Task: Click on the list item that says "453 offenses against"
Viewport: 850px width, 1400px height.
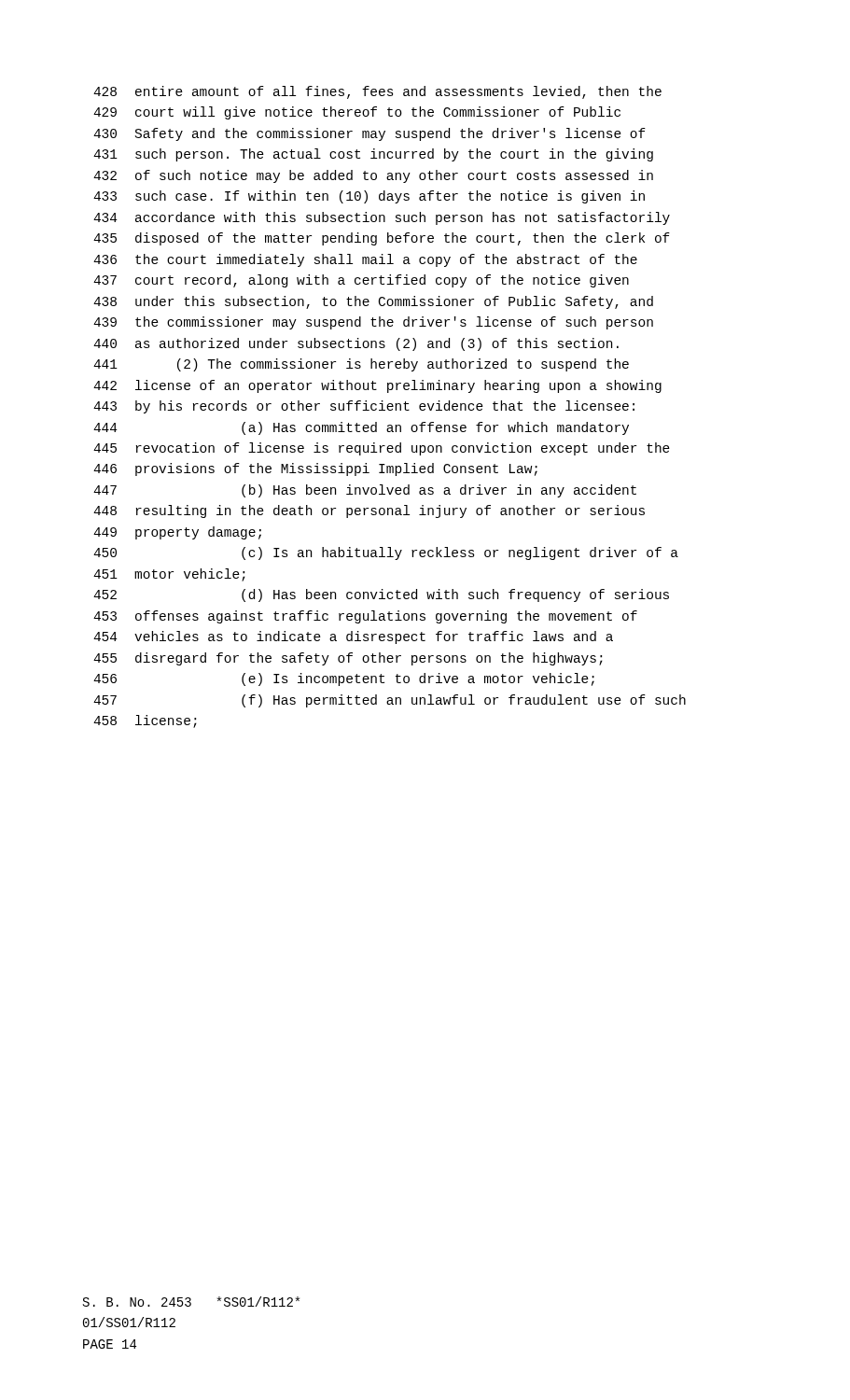Action: click(425, 617)
